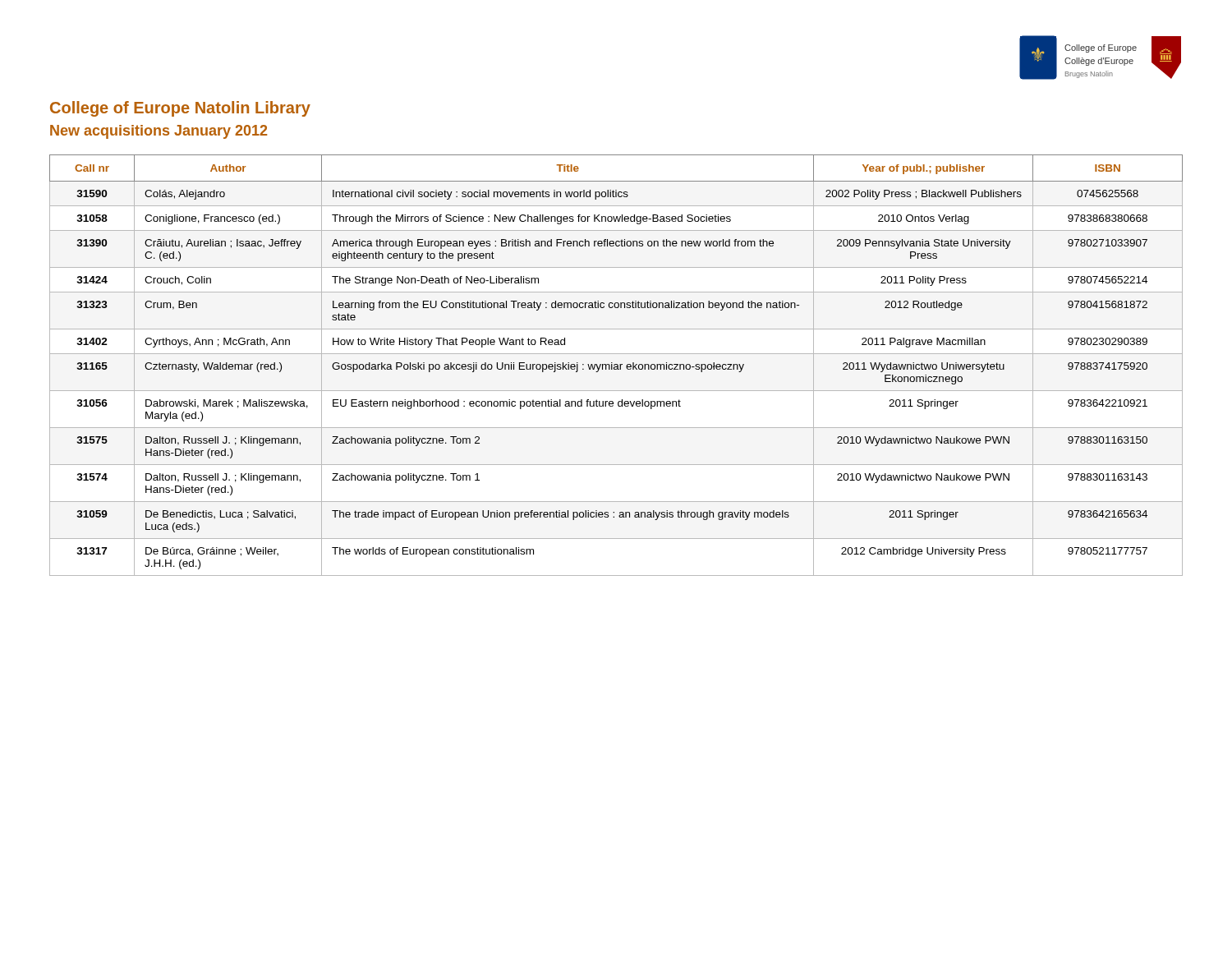
Task: Select a logo
Action: (1101, 58)
